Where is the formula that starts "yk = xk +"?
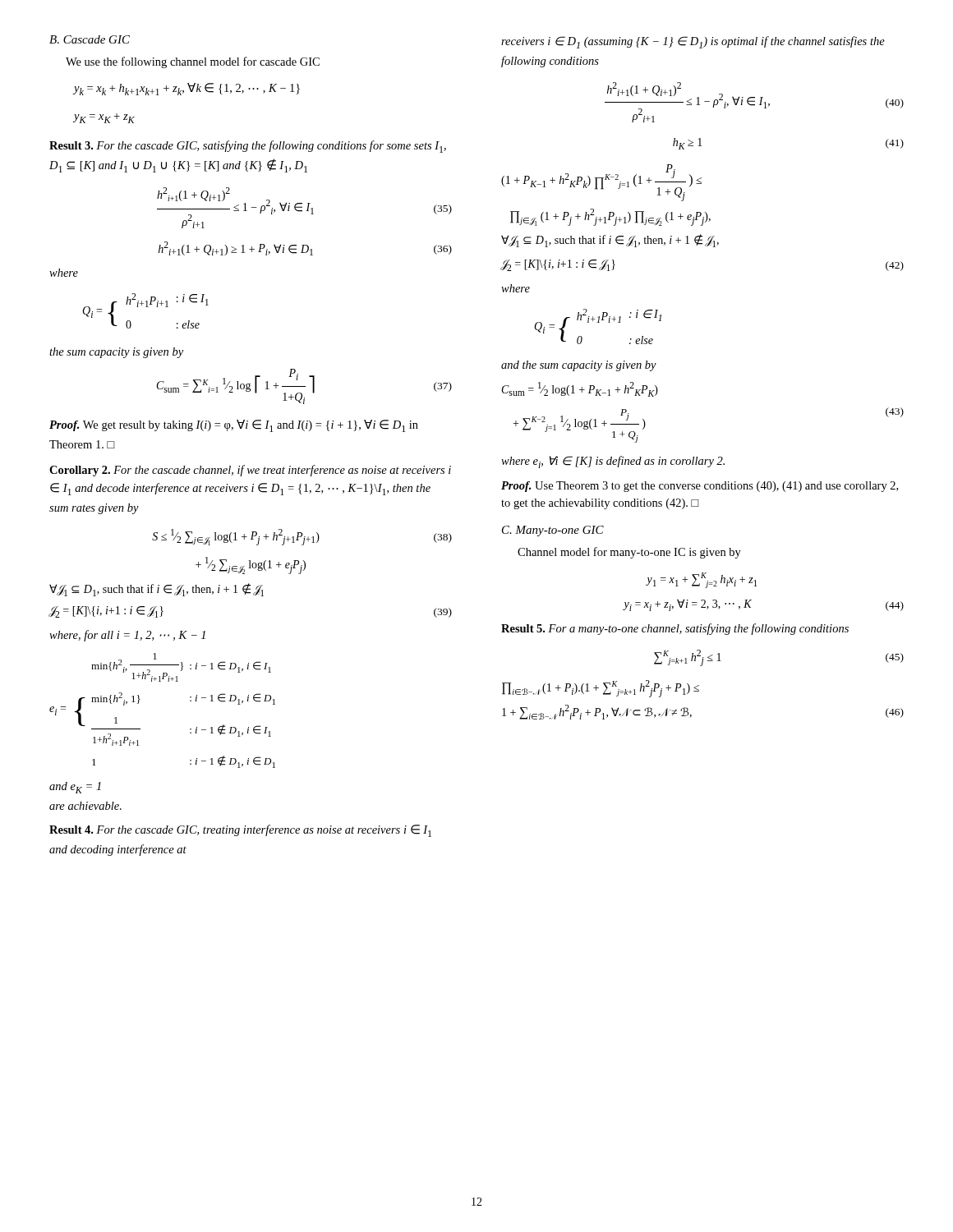953x1232 pixels. click(187, 90)
